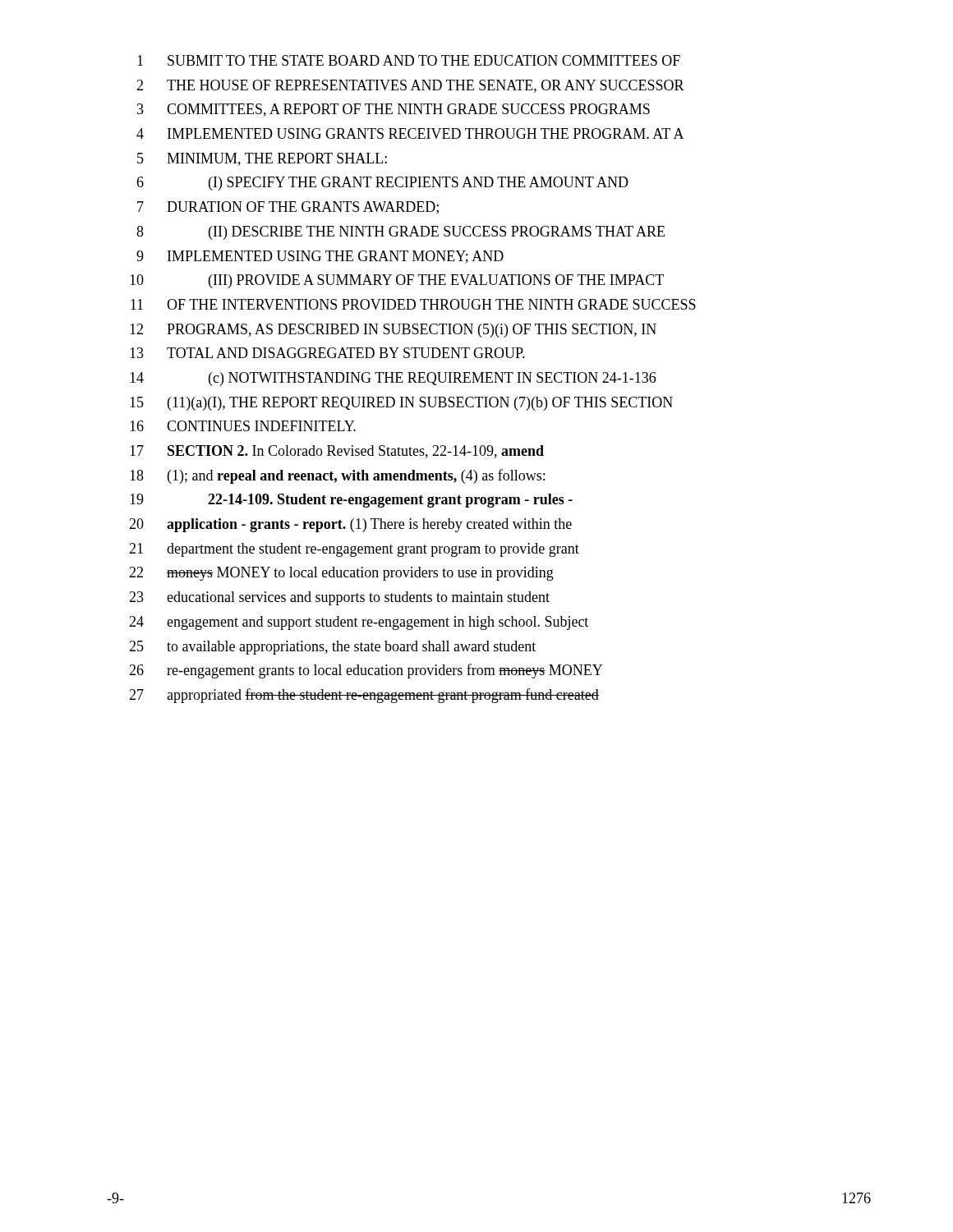Viewport: 953px width, 1232px height.
Task: Click on the element starting "11 OF THE INTERVENTIONS"
Action: (x=489, y=305)
